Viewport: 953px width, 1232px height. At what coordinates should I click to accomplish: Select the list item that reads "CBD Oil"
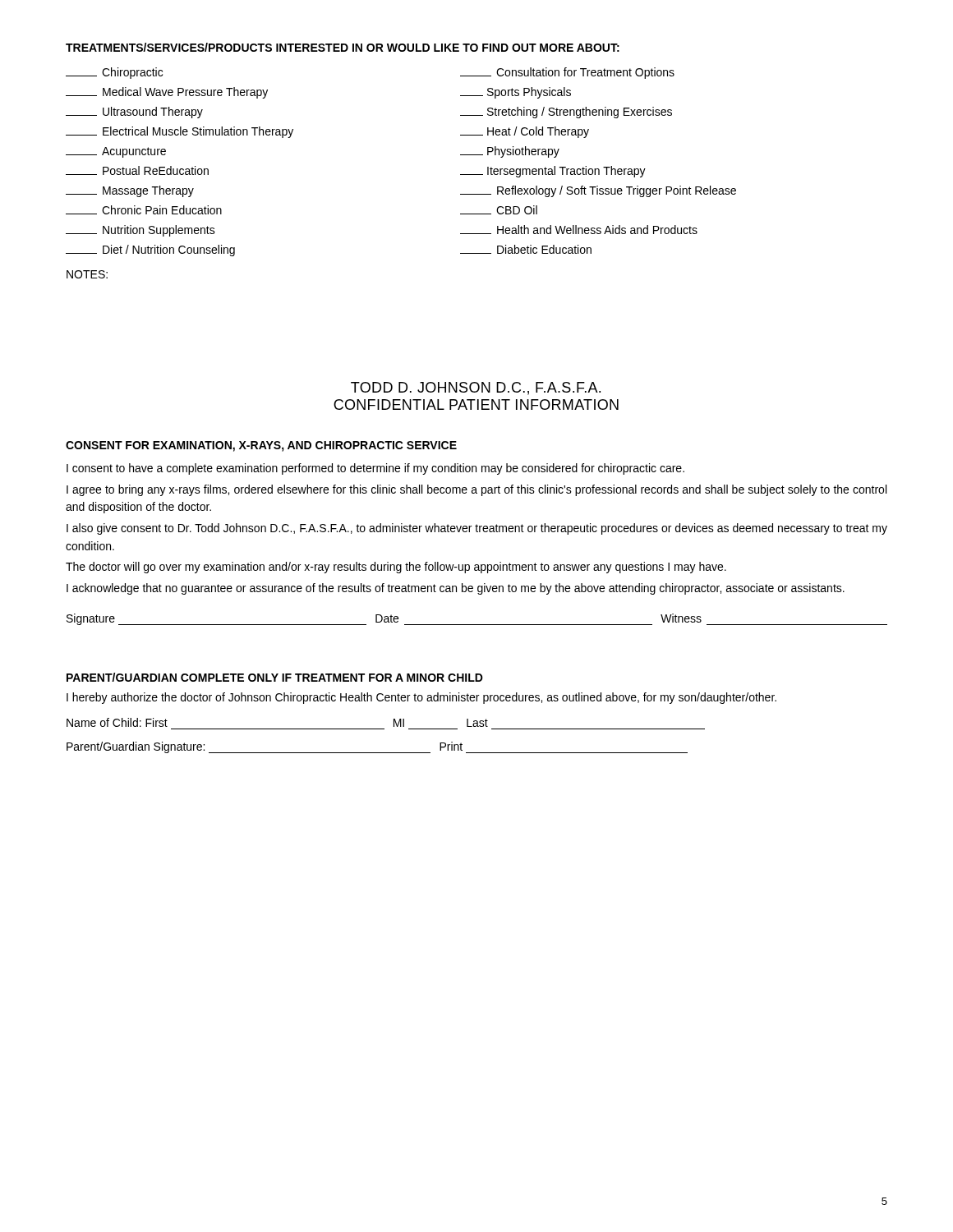click(x=499, y=210)
